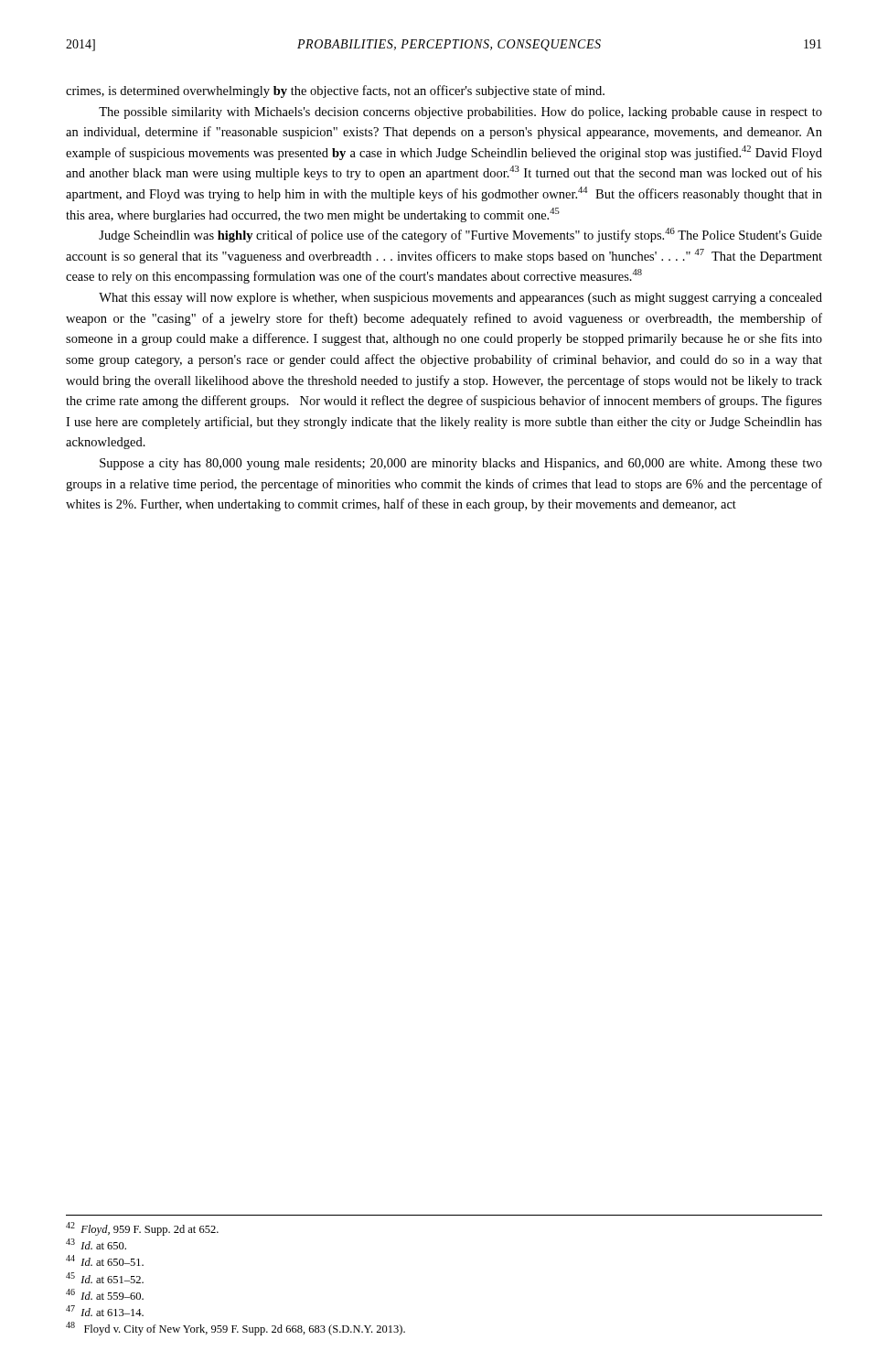The width and height of the screenshot is (888, 1372).
Task: Locate the footnote that says "44 Id. at 650–51."
Action: click(105, 1262)
